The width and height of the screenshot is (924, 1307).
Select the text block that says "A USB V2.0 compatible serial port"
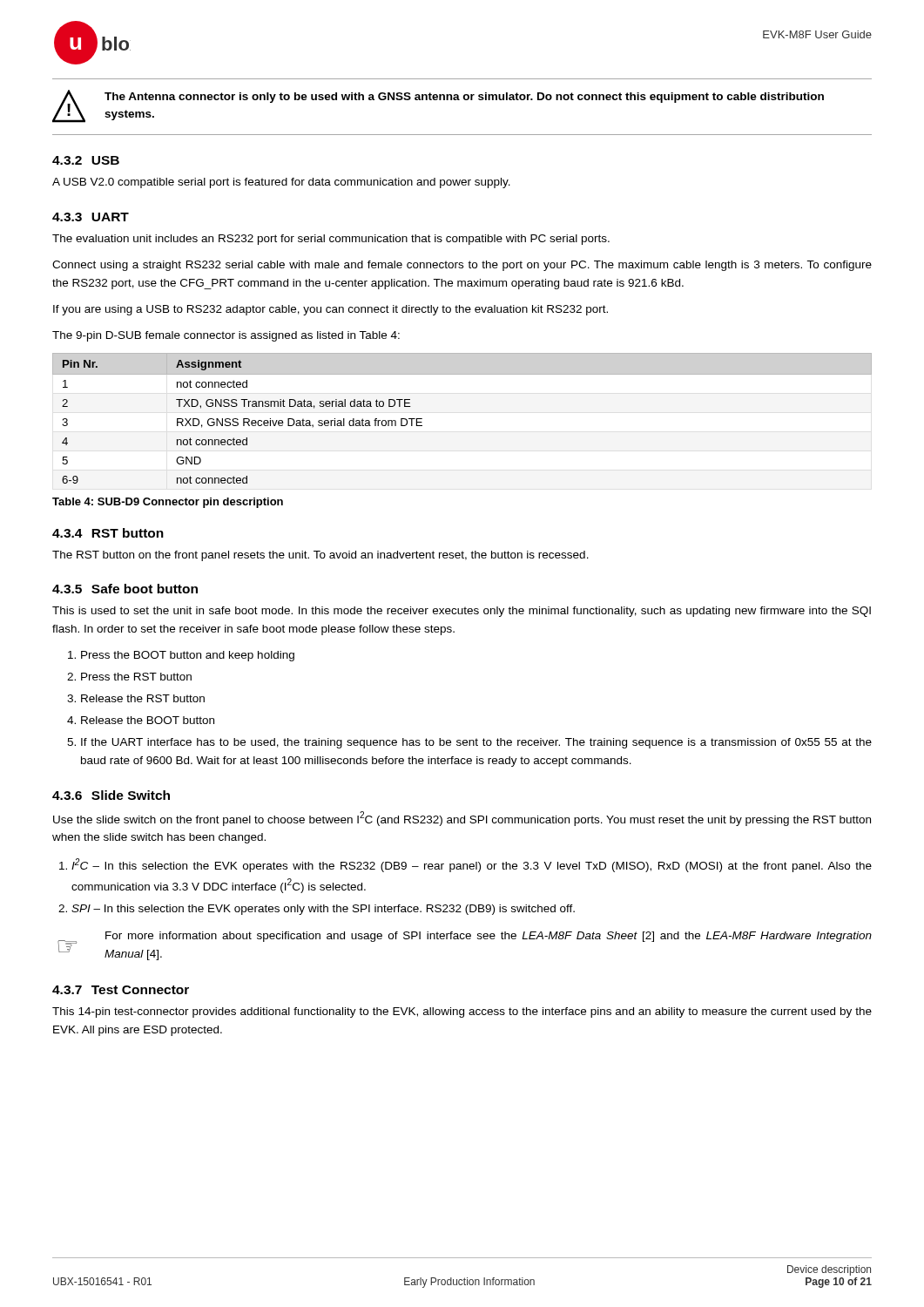click(282, 182)
